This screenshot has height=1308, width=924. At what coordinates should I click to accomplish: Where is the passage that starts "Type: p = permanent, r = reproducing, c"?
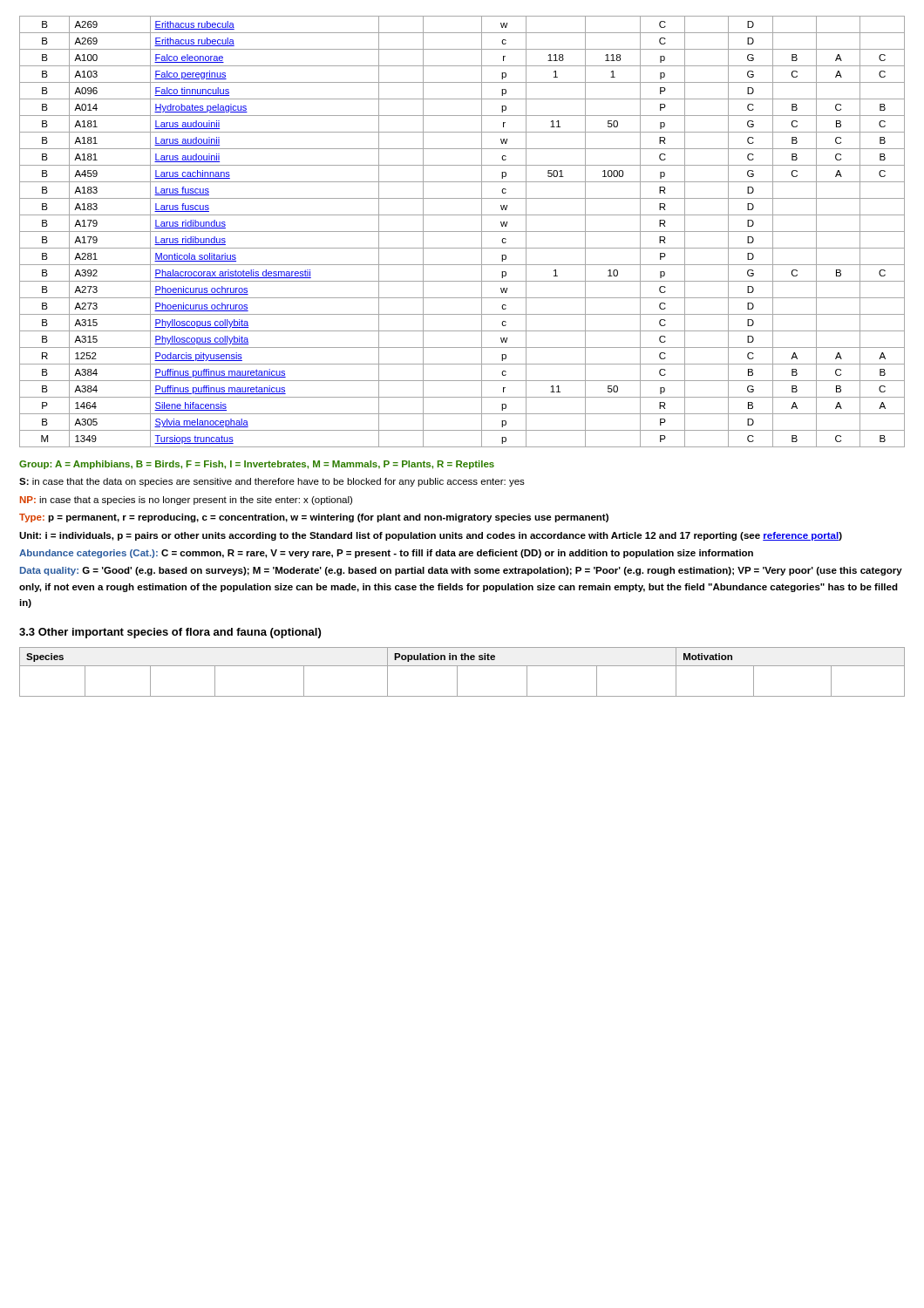pos(462,517)
